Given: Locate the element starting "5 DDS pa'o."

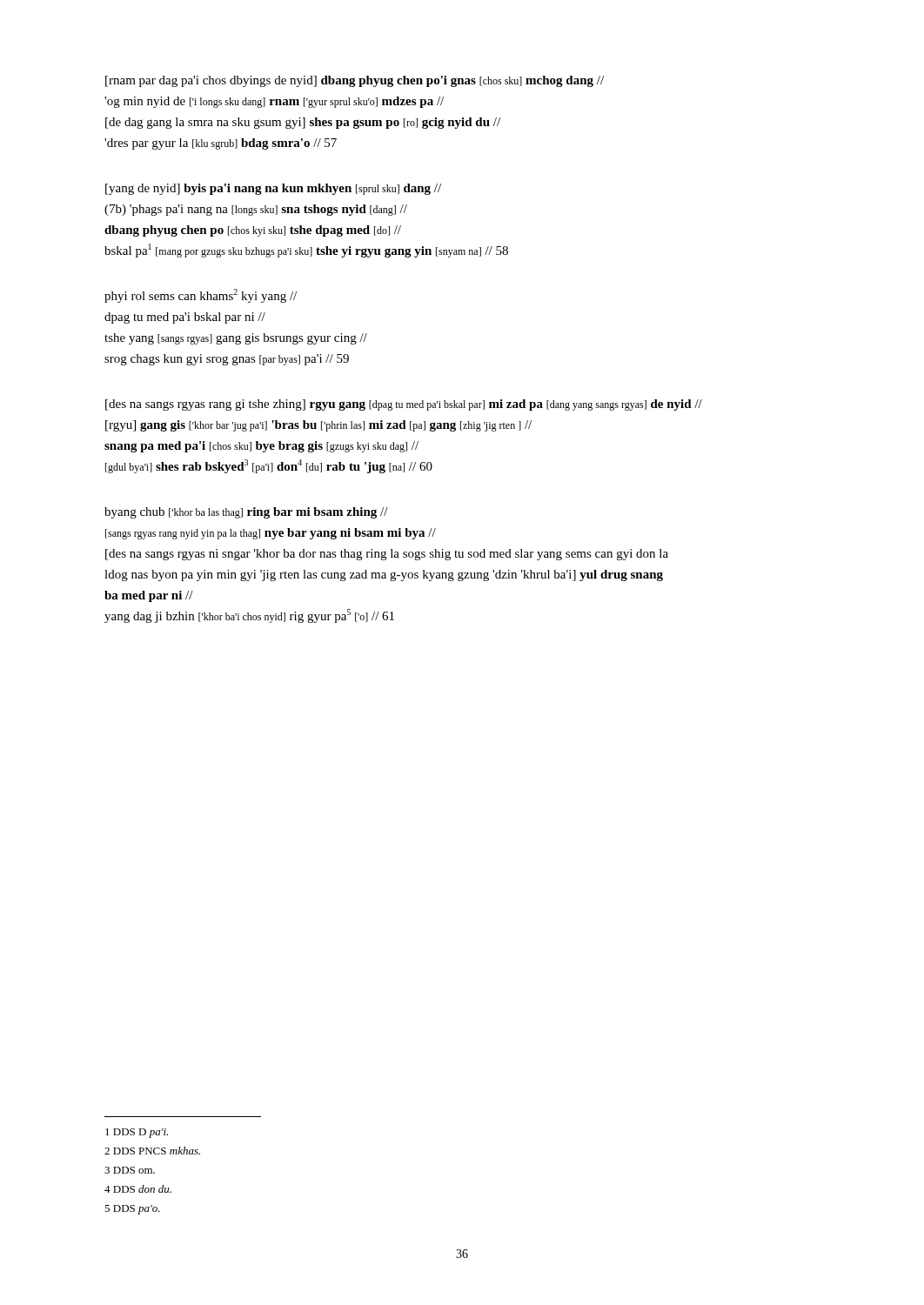Looking at the screenshot, I should 133,1208.
